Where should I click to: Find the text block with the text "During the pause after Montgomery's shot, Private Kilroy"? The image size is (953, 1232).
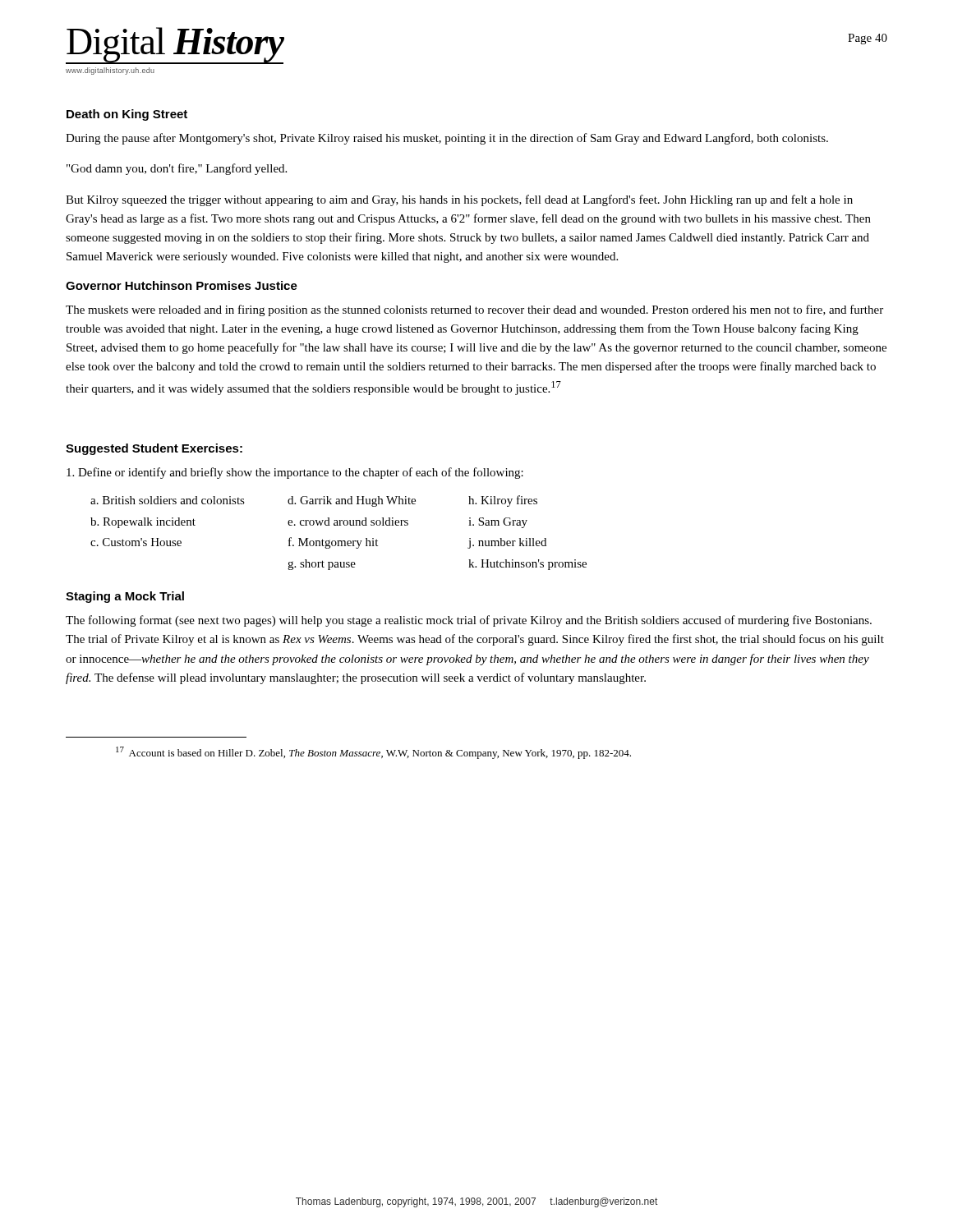(447, 138)
